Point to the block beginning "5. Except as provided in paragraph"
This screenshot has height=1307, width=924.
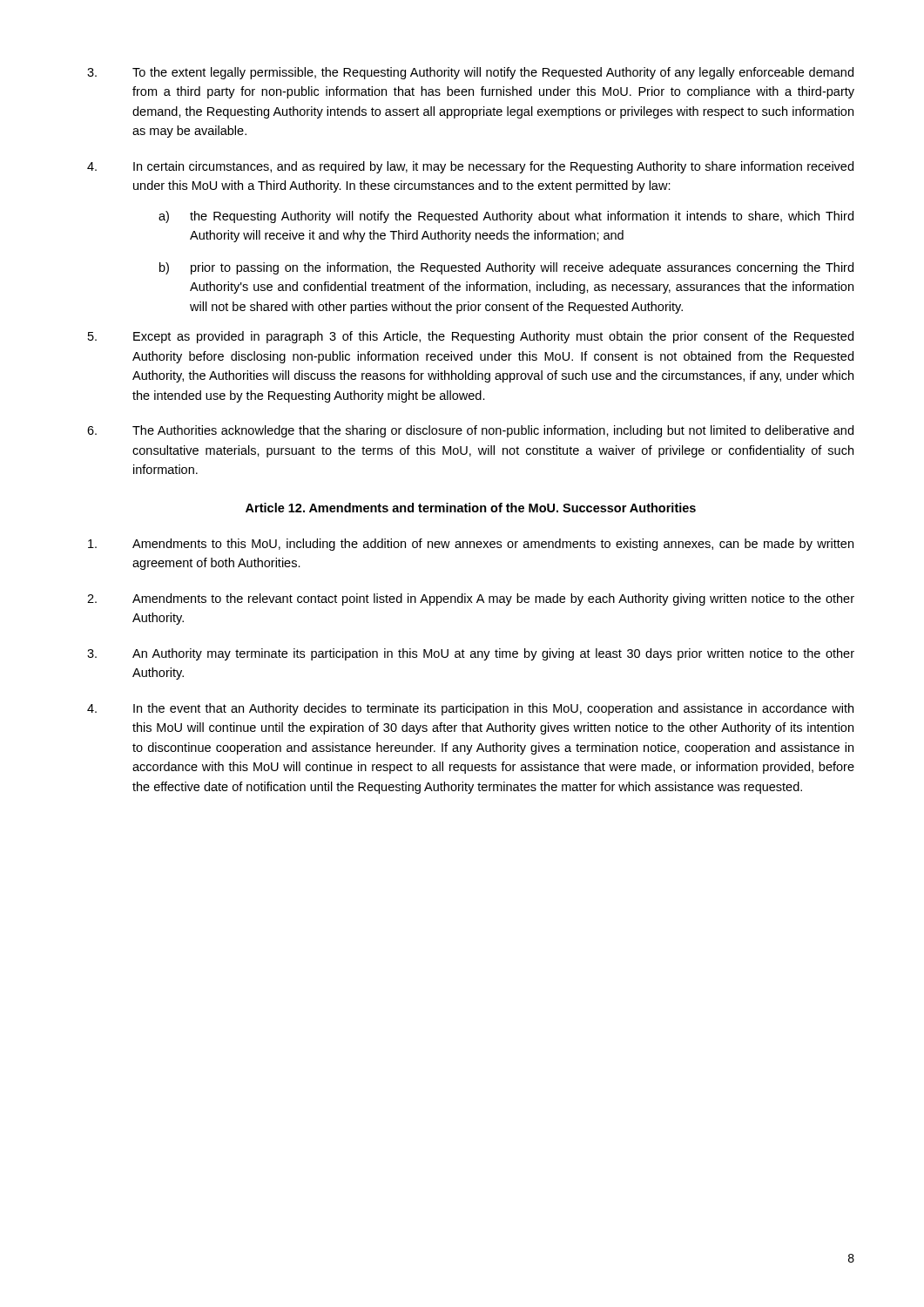[471, 366]
